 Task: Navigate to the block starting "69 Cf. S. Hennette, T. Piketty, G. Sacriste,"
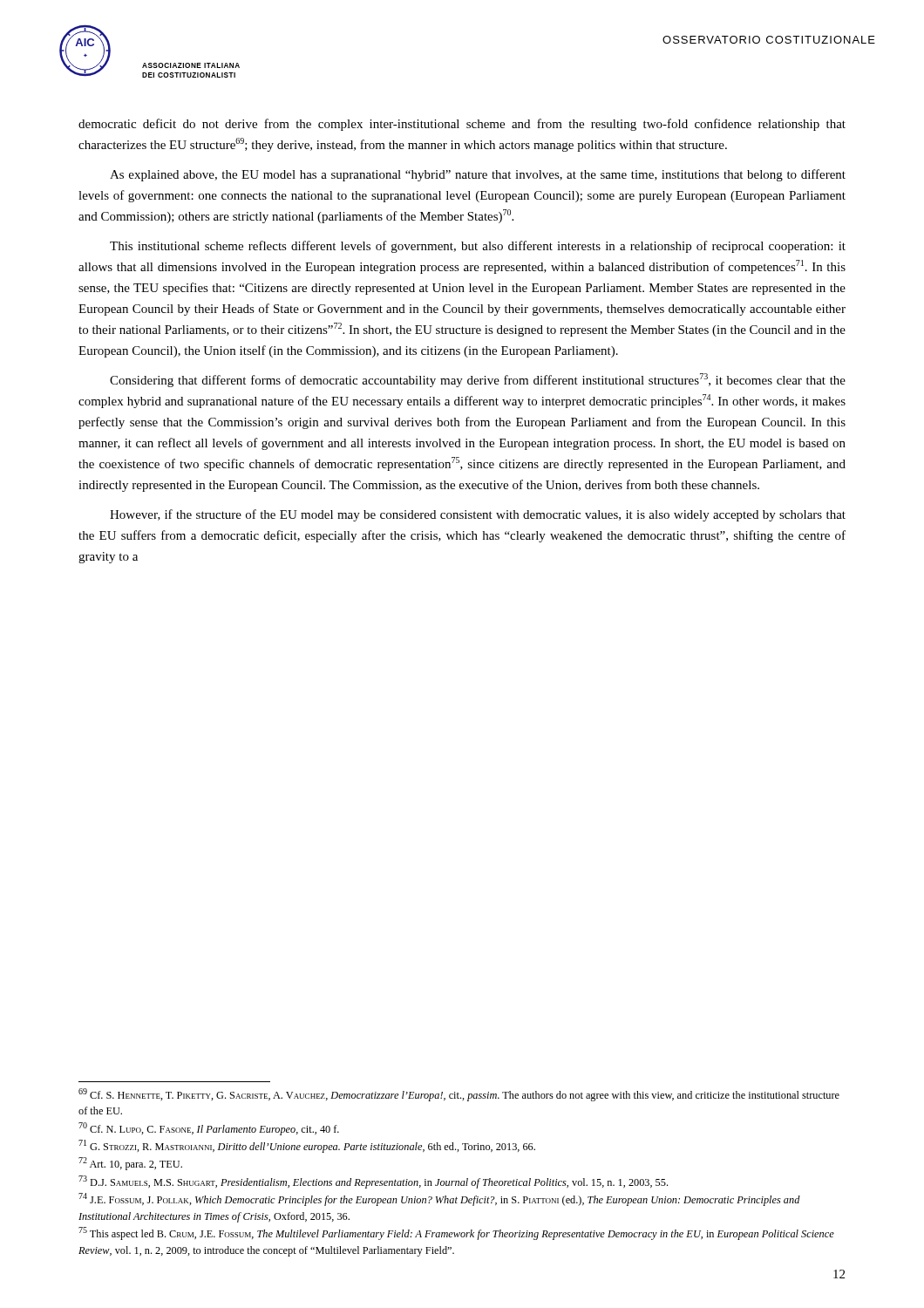point(459,1102)
